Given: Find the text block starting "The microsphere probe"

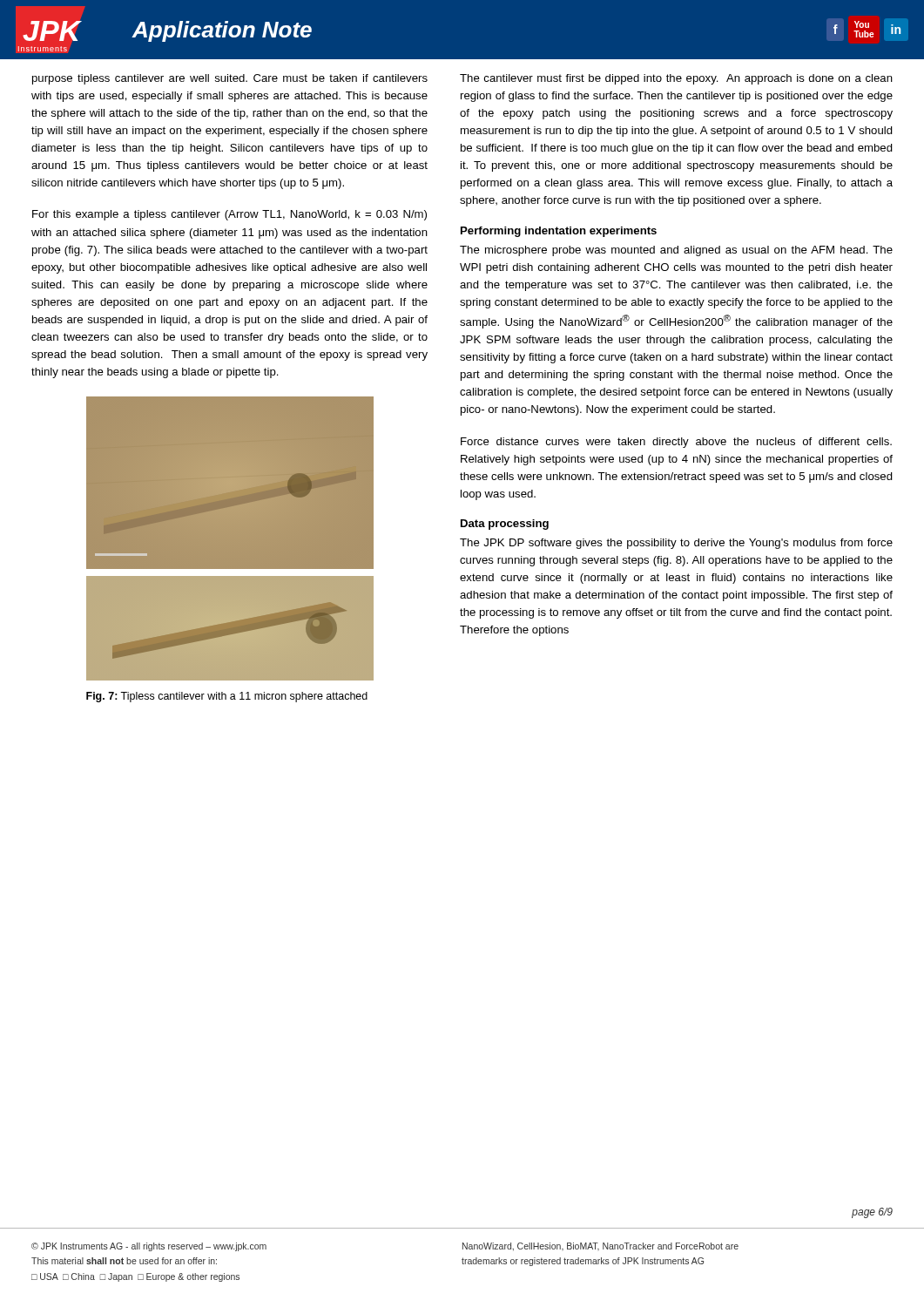Looking at the screenshot, I should coord(676,329).
